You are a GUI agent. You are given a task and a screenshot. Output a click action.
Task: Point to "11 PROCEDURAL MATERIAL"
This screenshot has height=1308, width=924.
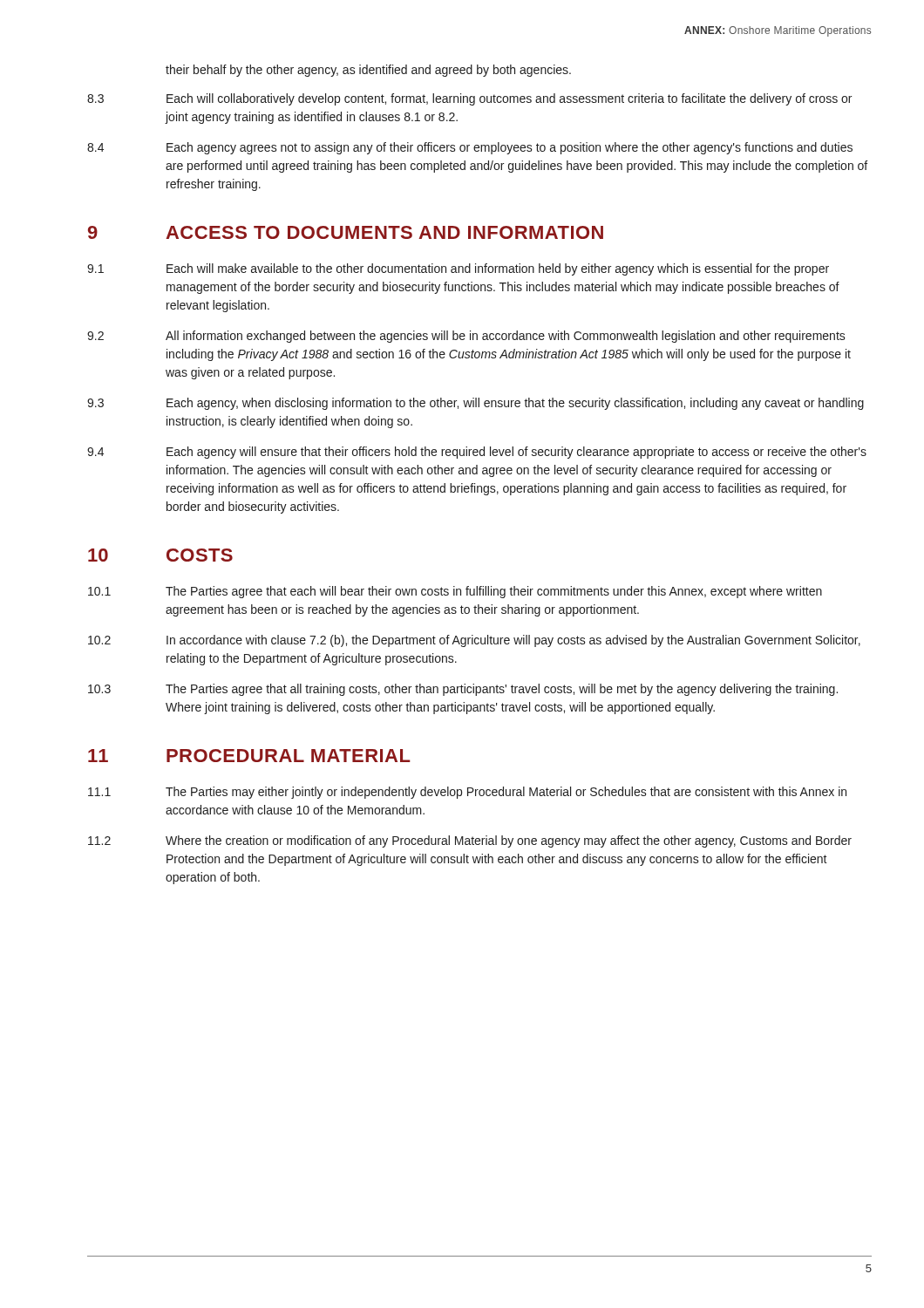249,756
